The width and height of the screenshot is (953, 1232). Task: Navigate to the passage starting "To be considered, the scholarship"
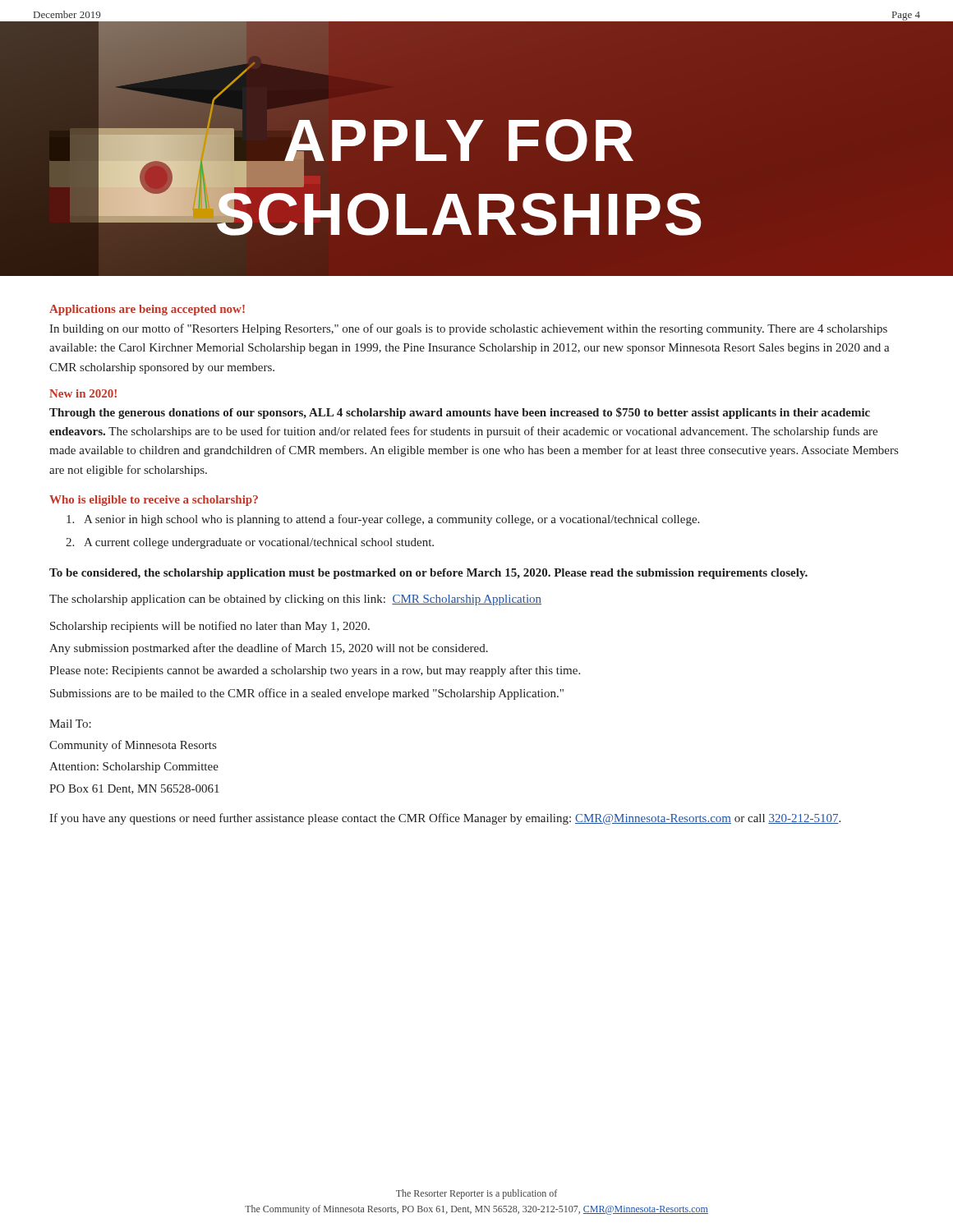pos(429,573)
